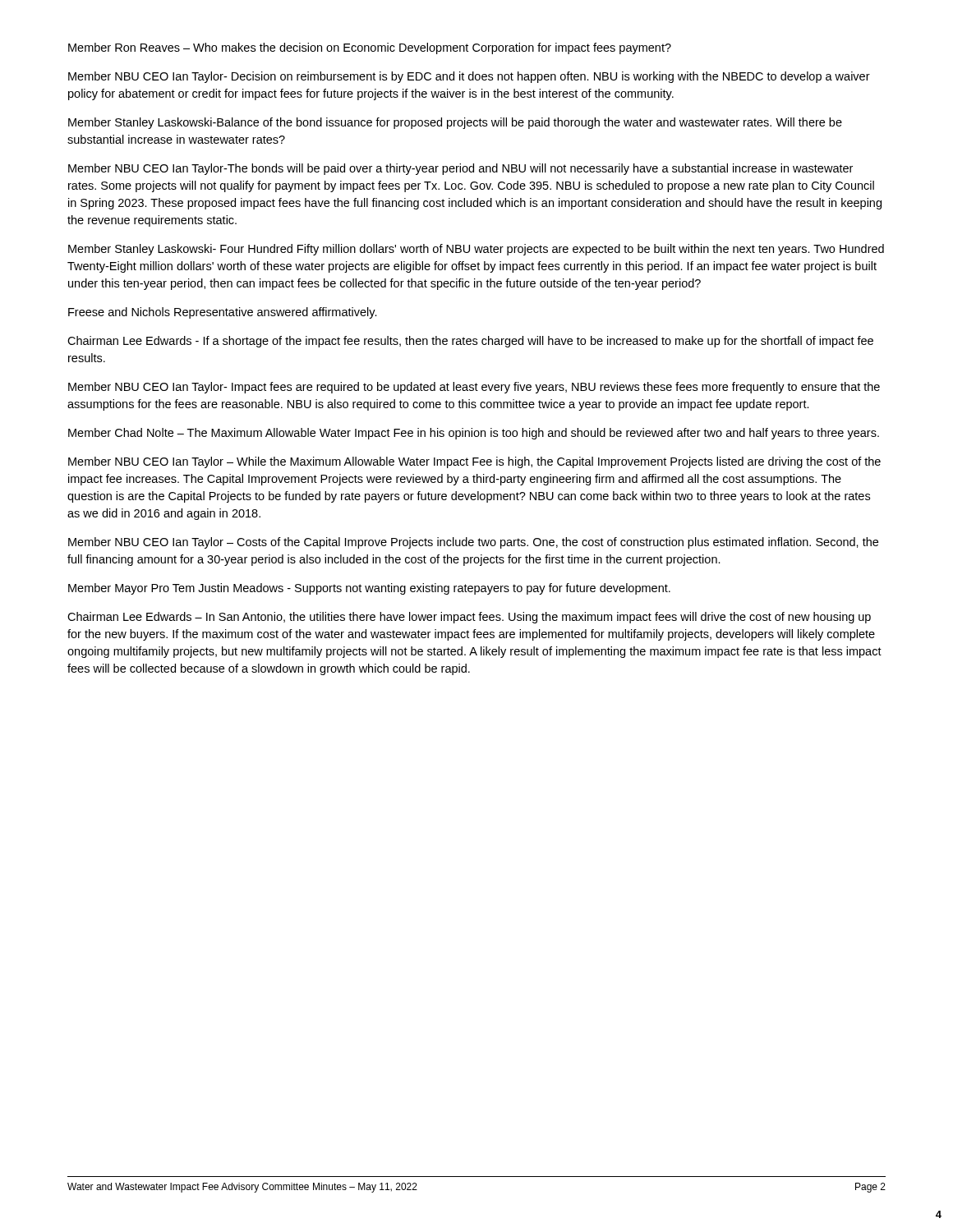
Task: Point to the region starting "Member Stanley Laskowski-Balance of"
Action: 455,131
